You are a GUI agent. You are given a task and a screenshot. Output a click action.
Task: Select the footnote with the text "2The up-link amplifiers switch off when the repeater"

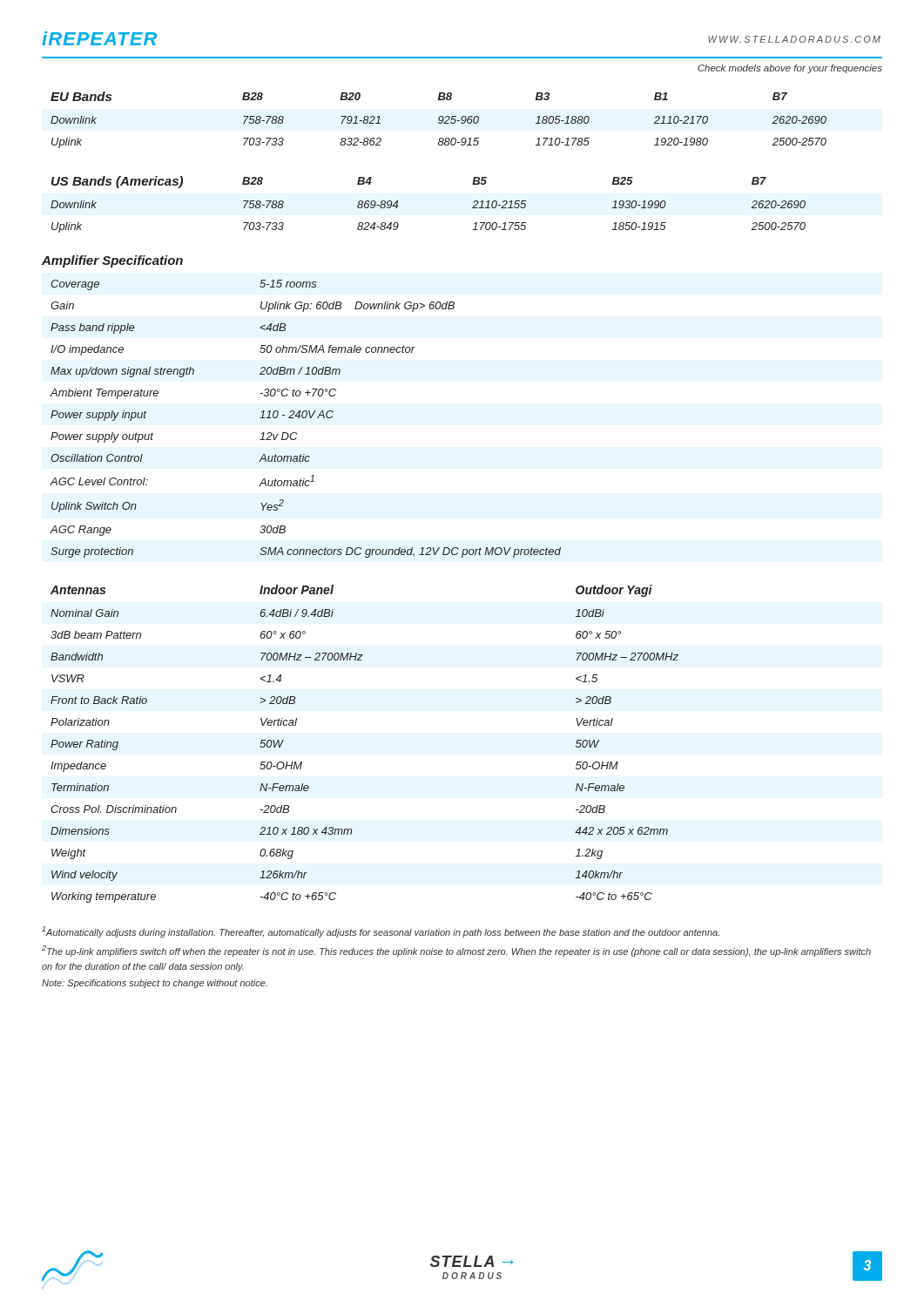tap(456, 958)
